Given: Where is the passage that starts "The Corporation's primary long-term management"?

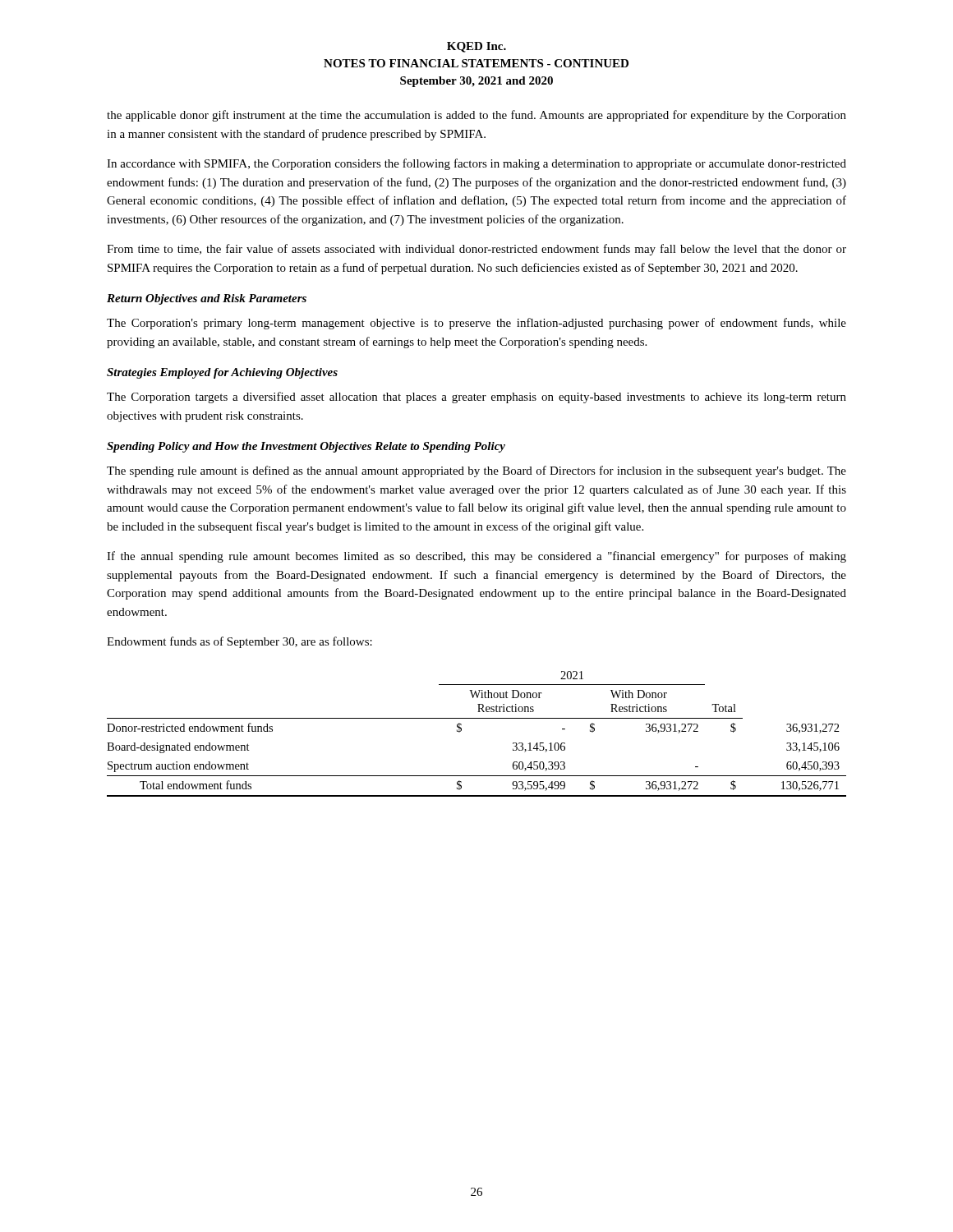Looking at the screenshot, I should pos(476,332).
